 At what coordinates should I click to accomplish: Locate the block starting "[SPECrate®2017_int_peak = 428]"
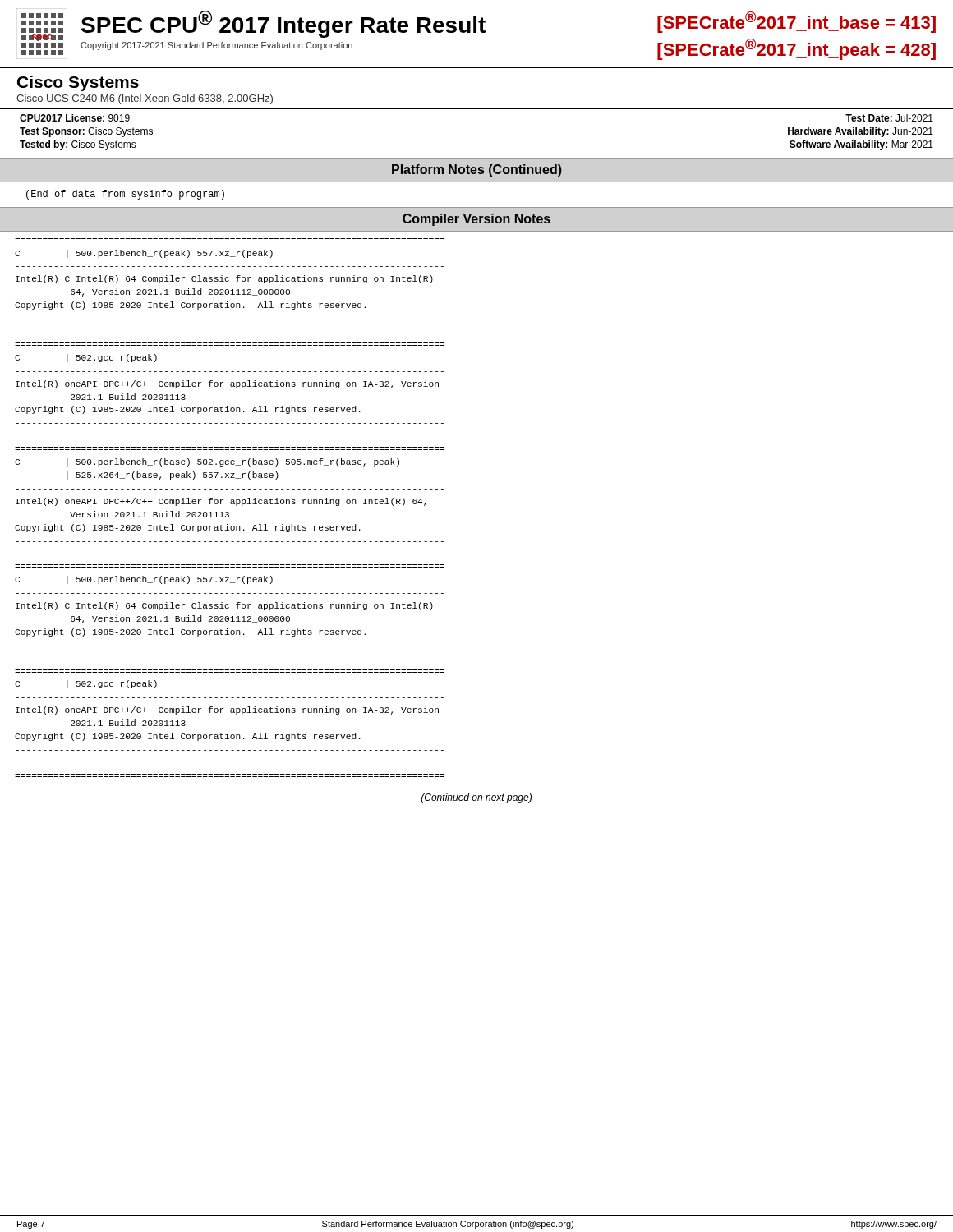[797, 48]
